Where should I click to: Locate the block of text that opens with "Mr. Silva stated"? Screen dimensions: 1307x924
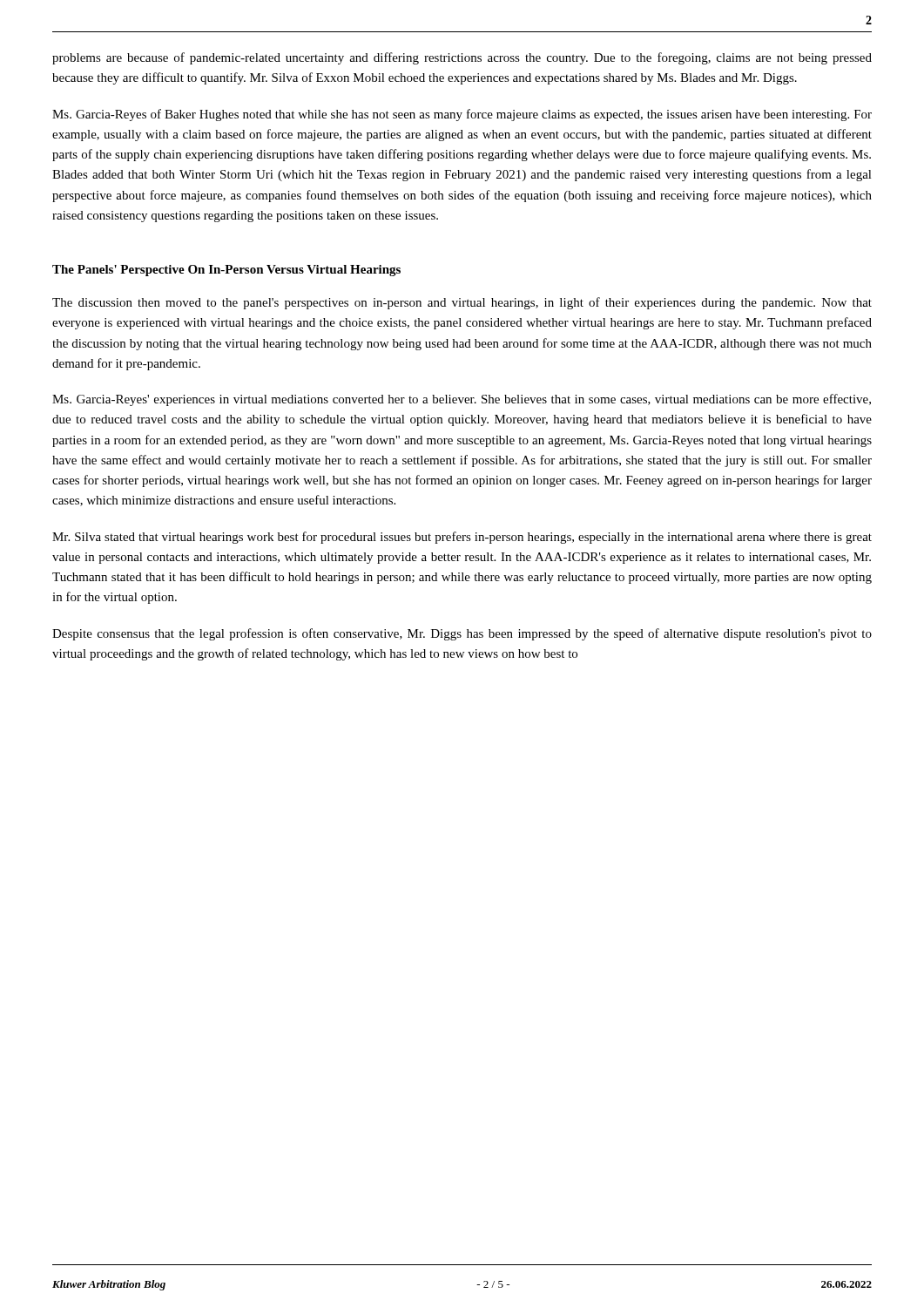tap(462, 567)
